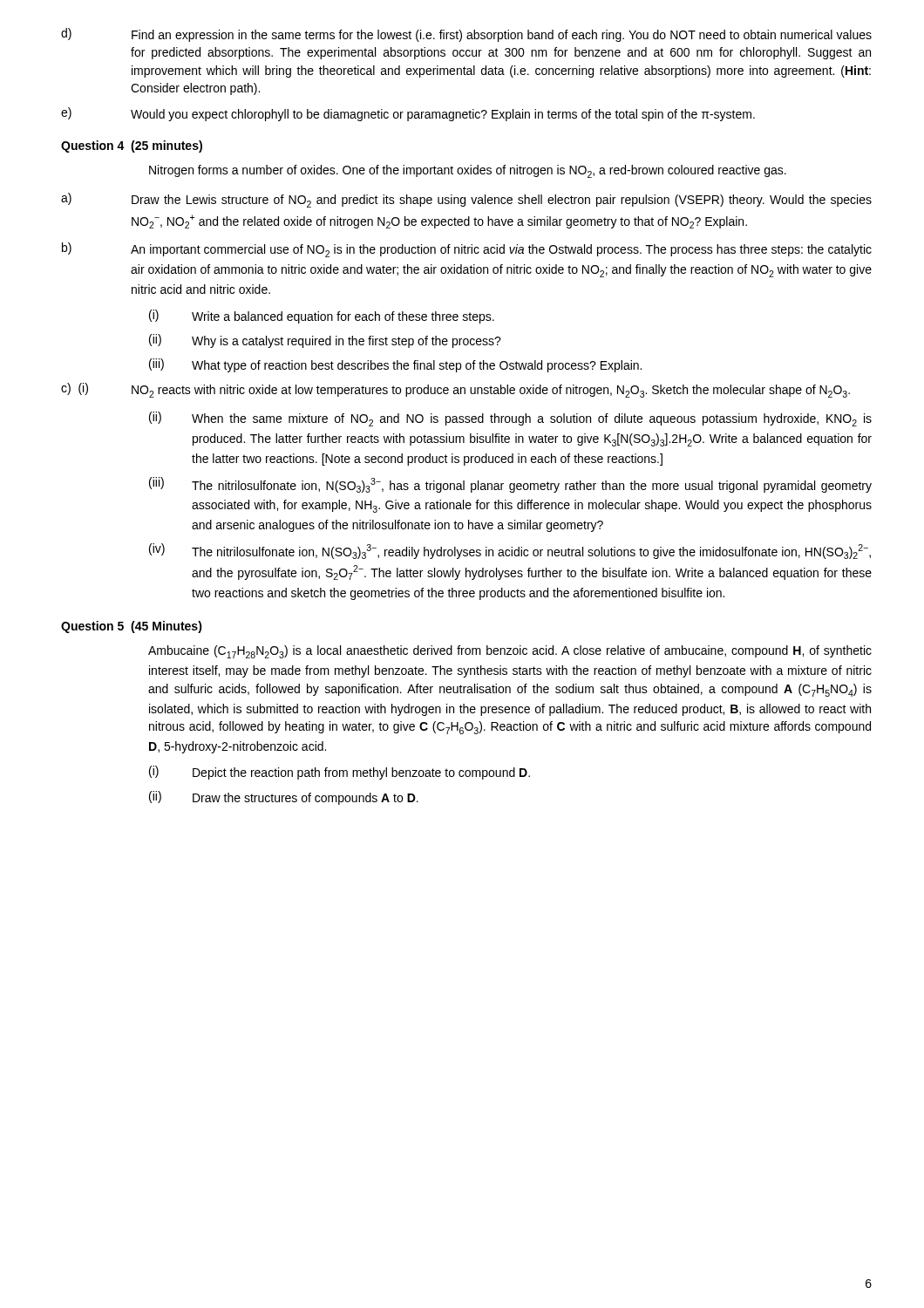This screenshot has width=924, height=1308.
Task: Point to the region starting "Ambucaine (C17H28N2O3) is"
Action: point(510,699)
